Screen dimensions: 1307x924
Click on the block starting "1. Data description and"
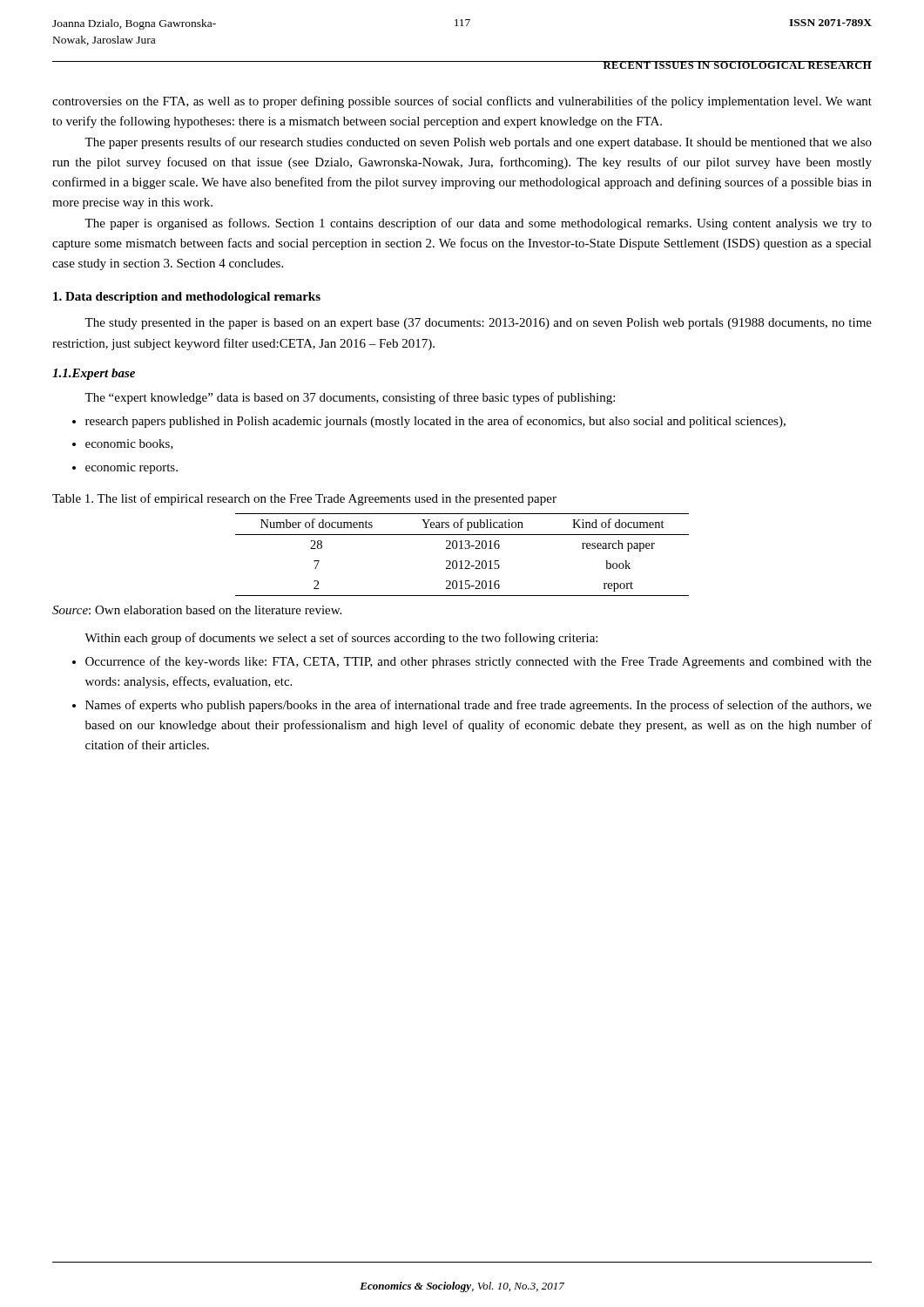(x=186, y=296)
